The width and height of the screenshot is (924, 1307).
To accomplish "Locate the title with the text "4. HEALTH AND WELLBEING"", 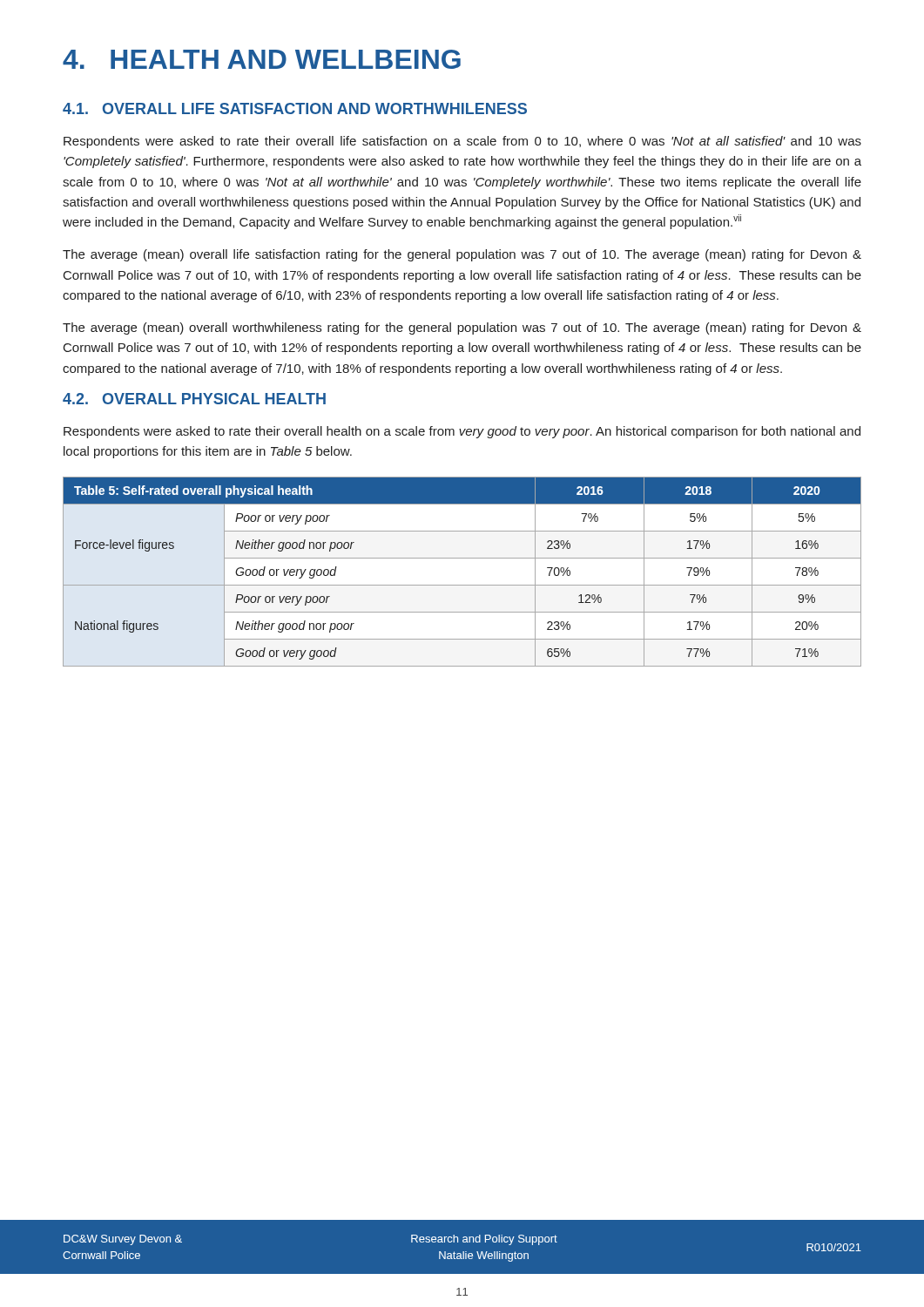I will click(x=462, y=60).
